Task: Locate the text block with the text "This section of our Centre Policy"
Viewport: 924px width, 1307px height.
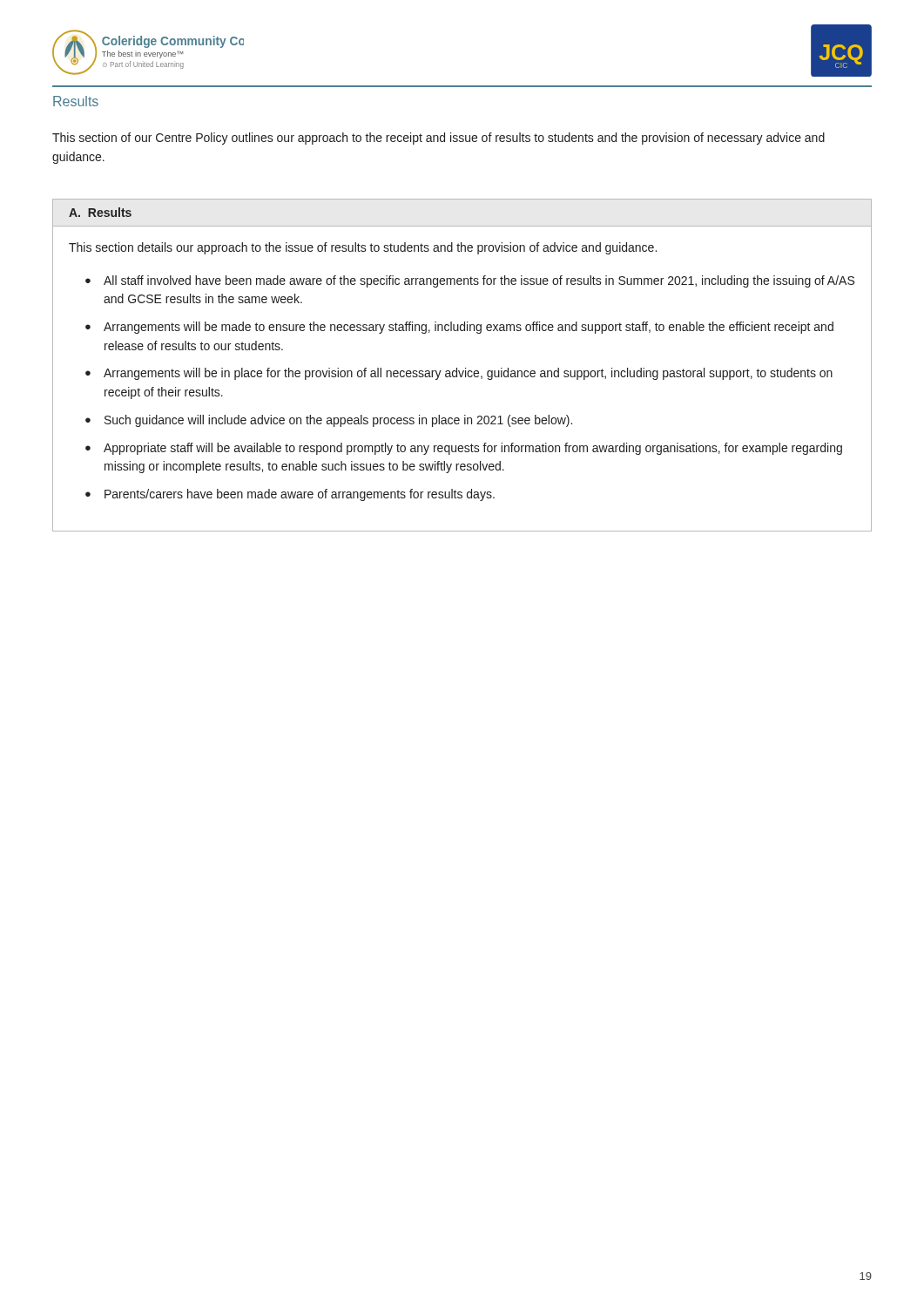Action: pos(439,147)
